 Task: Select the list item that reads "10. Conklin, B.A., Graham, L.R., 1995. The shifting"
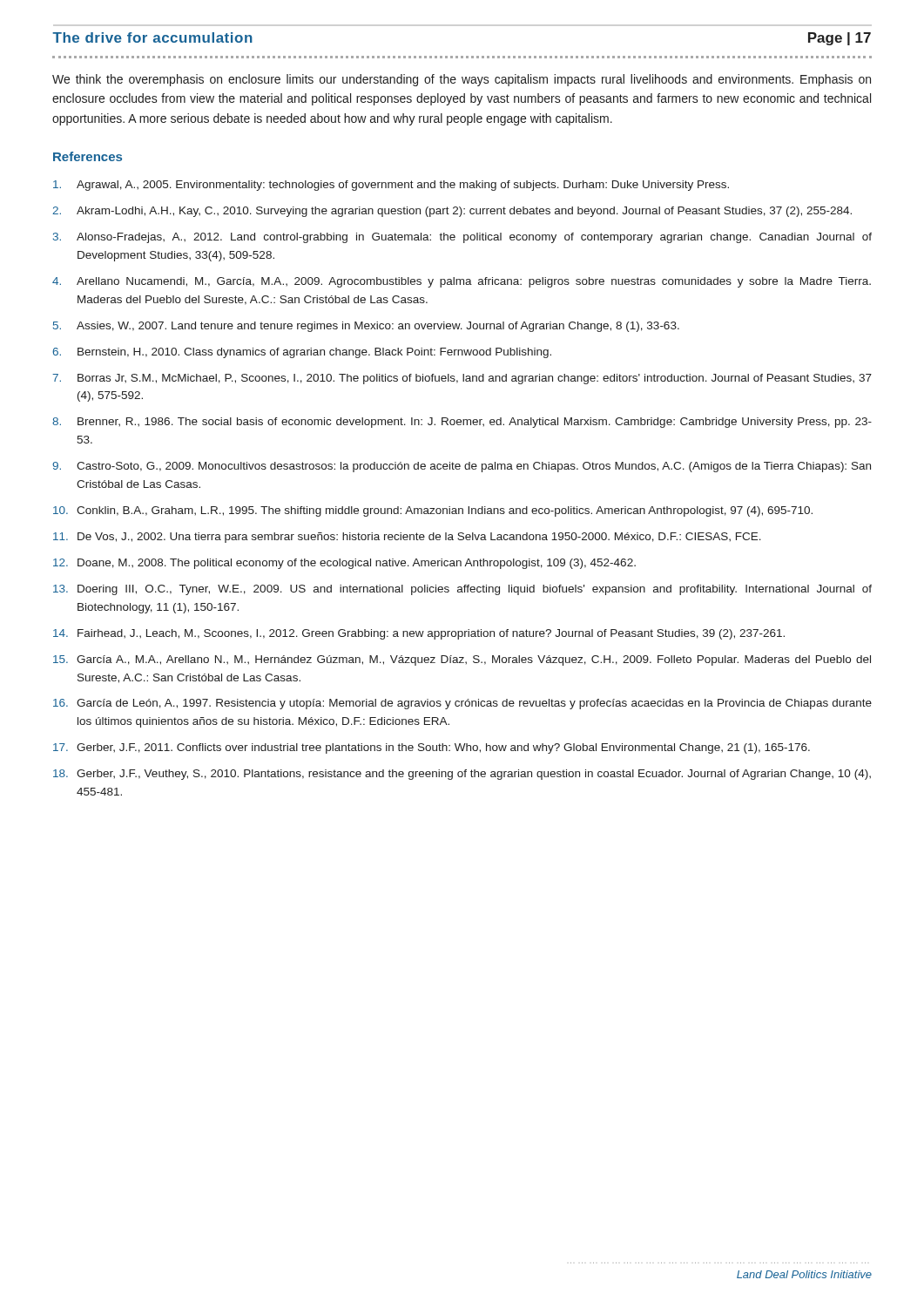tap(462, 511)
